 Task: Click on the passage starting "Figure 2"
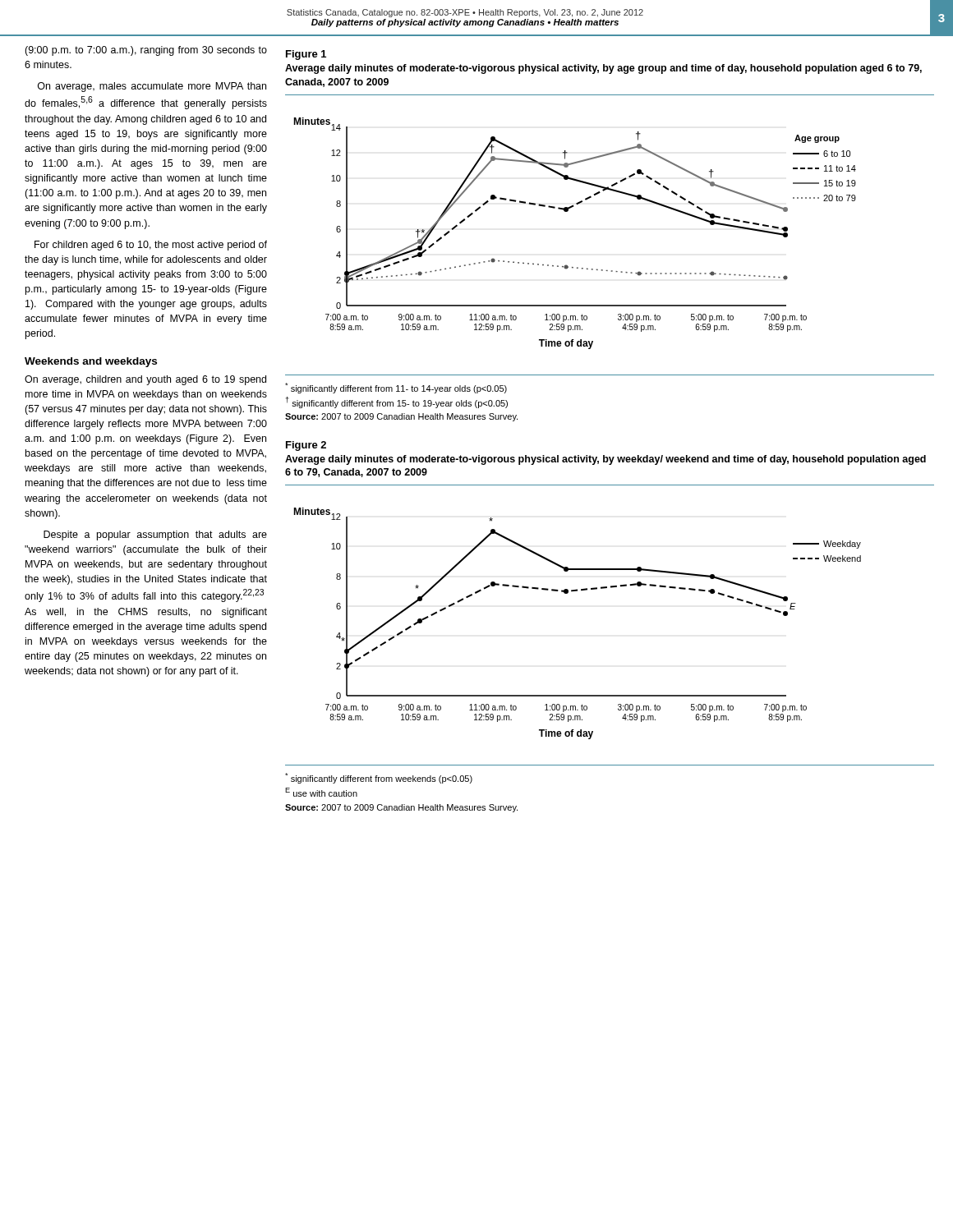point(306,444)
